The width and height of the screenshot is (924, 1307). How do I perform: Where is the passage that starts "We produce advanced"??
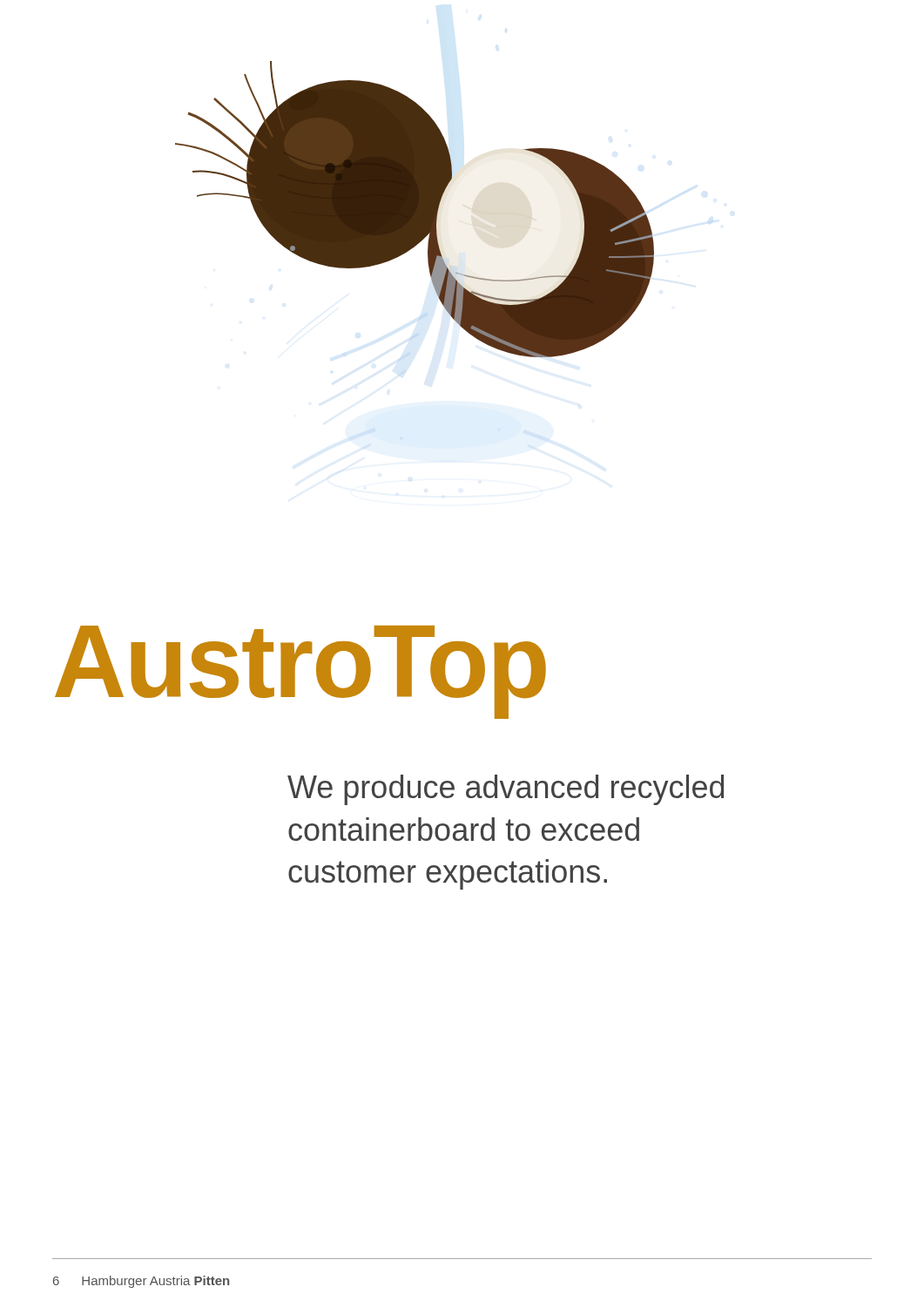coord(507,830)
